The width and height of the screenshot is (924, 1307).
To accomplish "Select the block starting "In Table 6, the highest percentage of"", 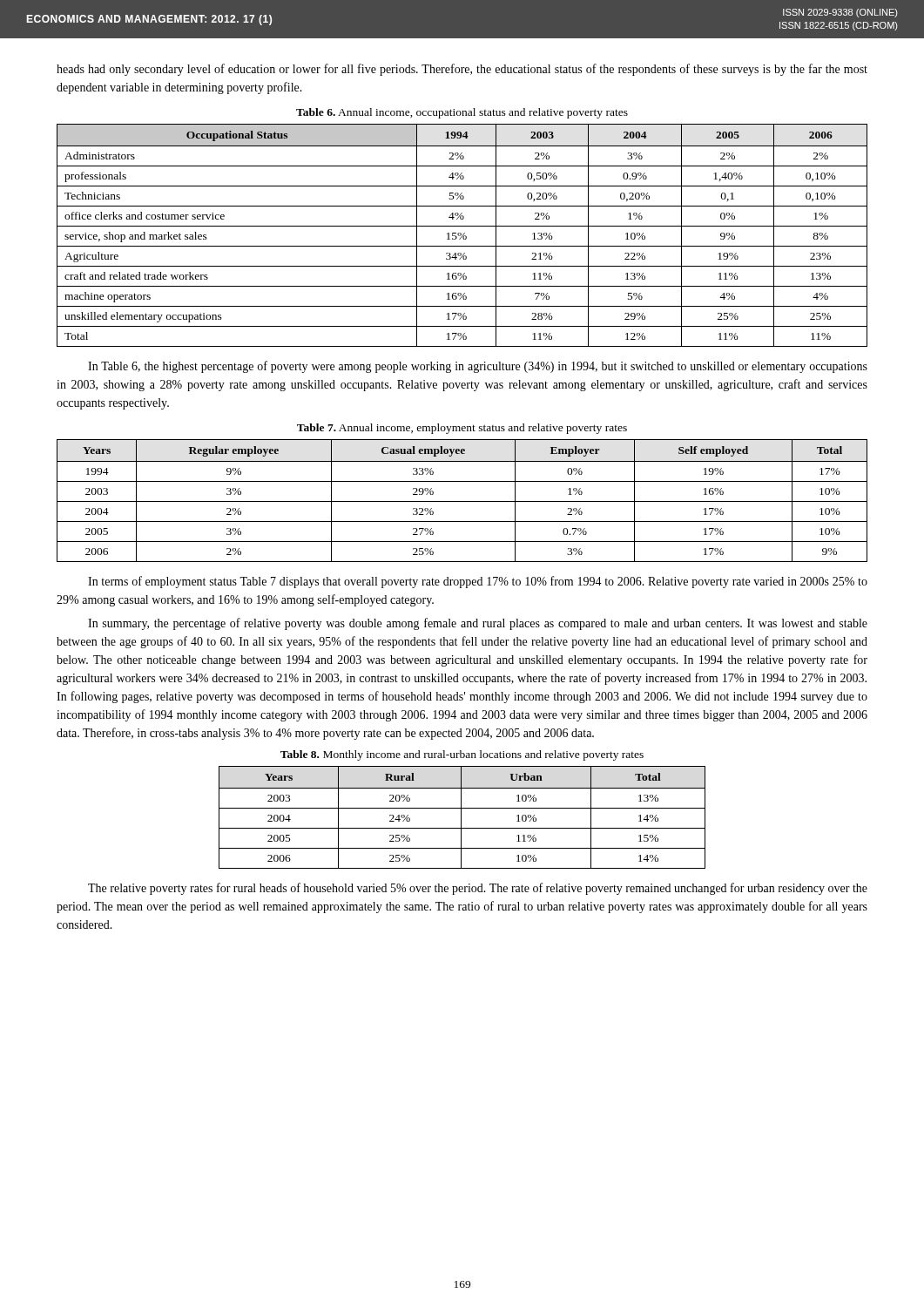I will 462,385.
